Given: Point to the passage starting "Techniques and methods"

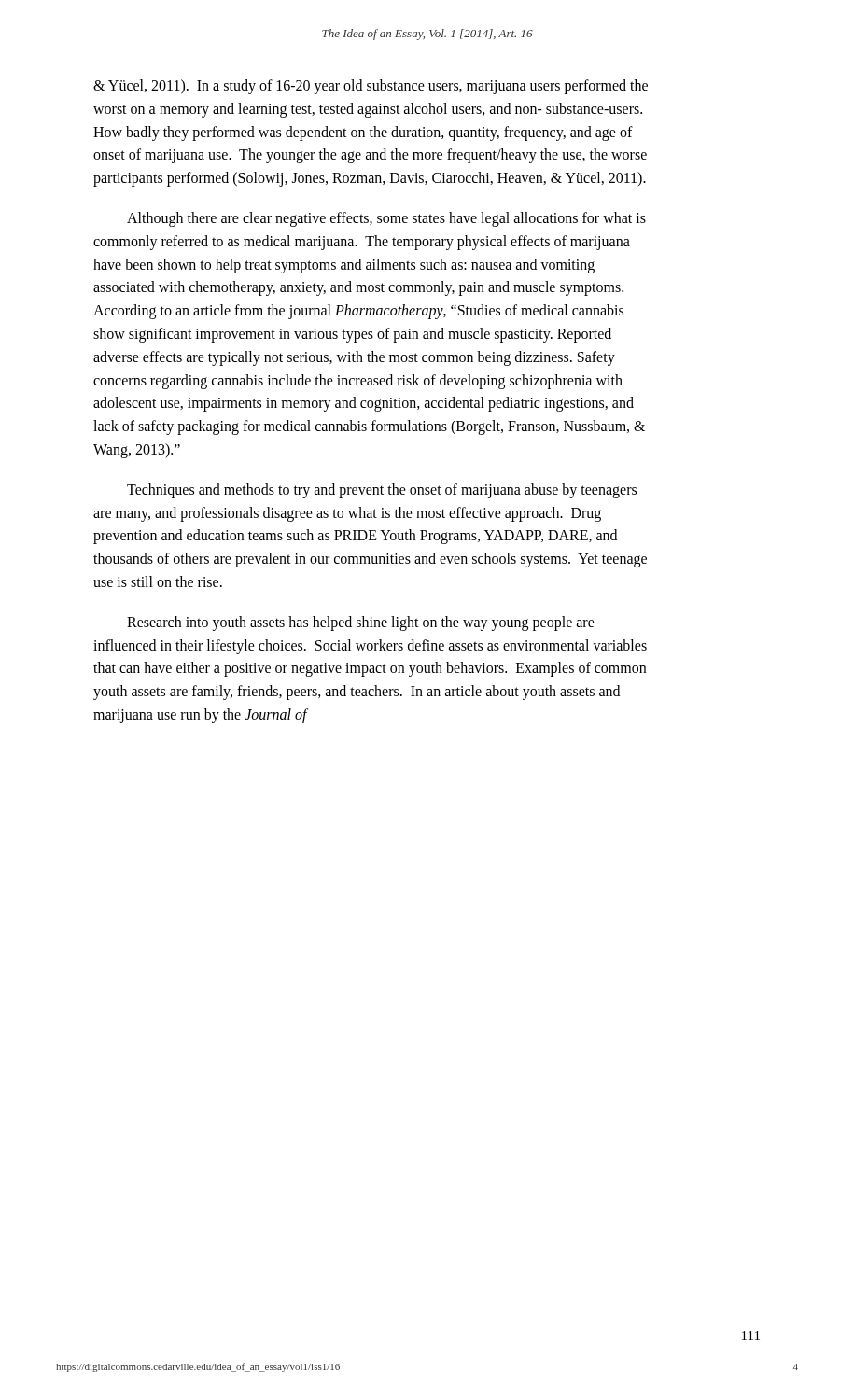Looking at the screenshot, I should tap(370, 536).
